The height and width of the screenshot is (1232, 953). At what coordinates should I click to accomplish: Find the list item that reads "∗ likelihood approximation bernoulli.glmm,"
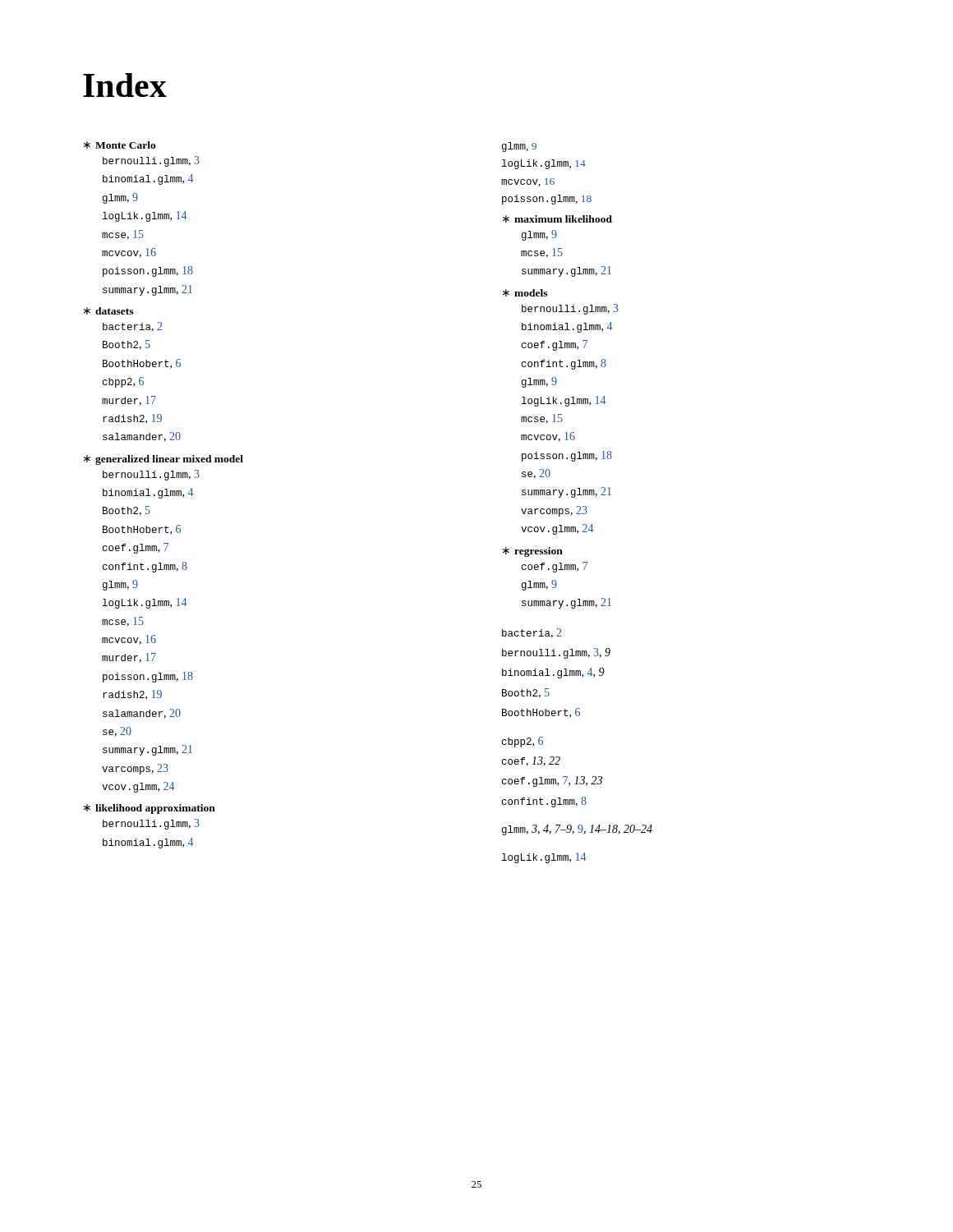click(x=150, y=809)
